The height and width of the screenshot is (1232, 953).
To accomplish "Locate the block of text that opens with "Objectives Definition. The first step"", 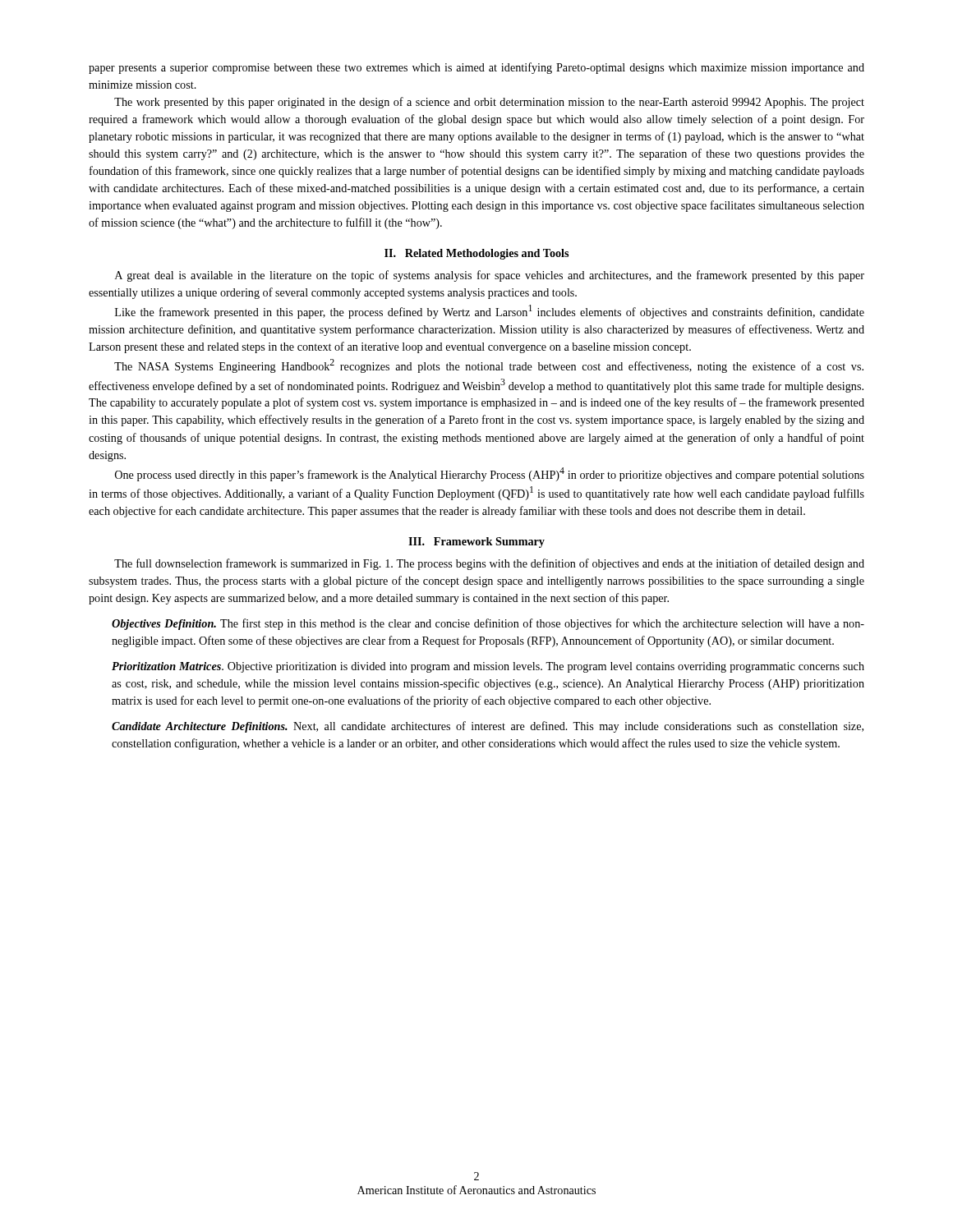I will [488, 633].
